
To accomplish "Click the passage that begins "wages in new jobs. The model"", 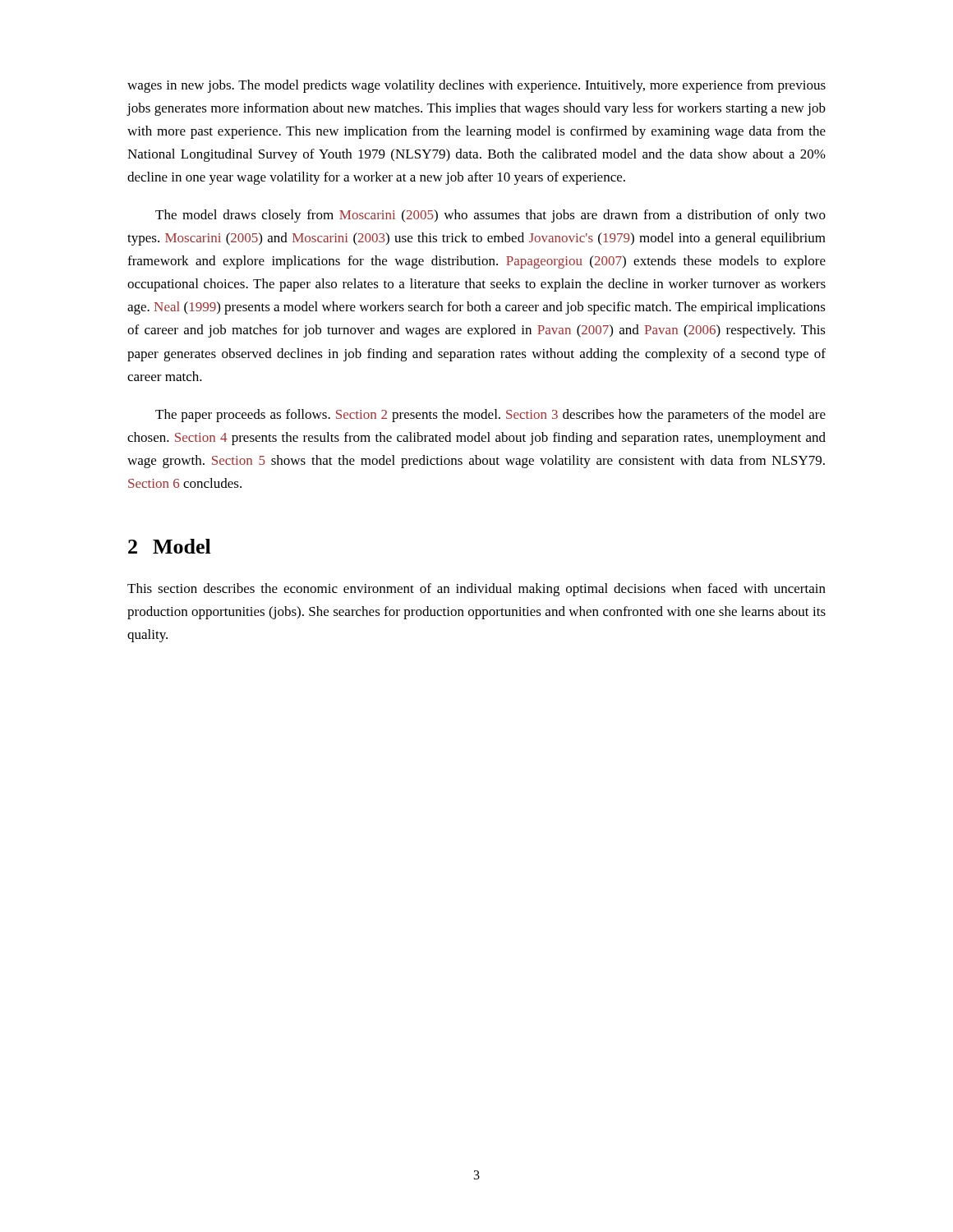I will click(476, 132).
